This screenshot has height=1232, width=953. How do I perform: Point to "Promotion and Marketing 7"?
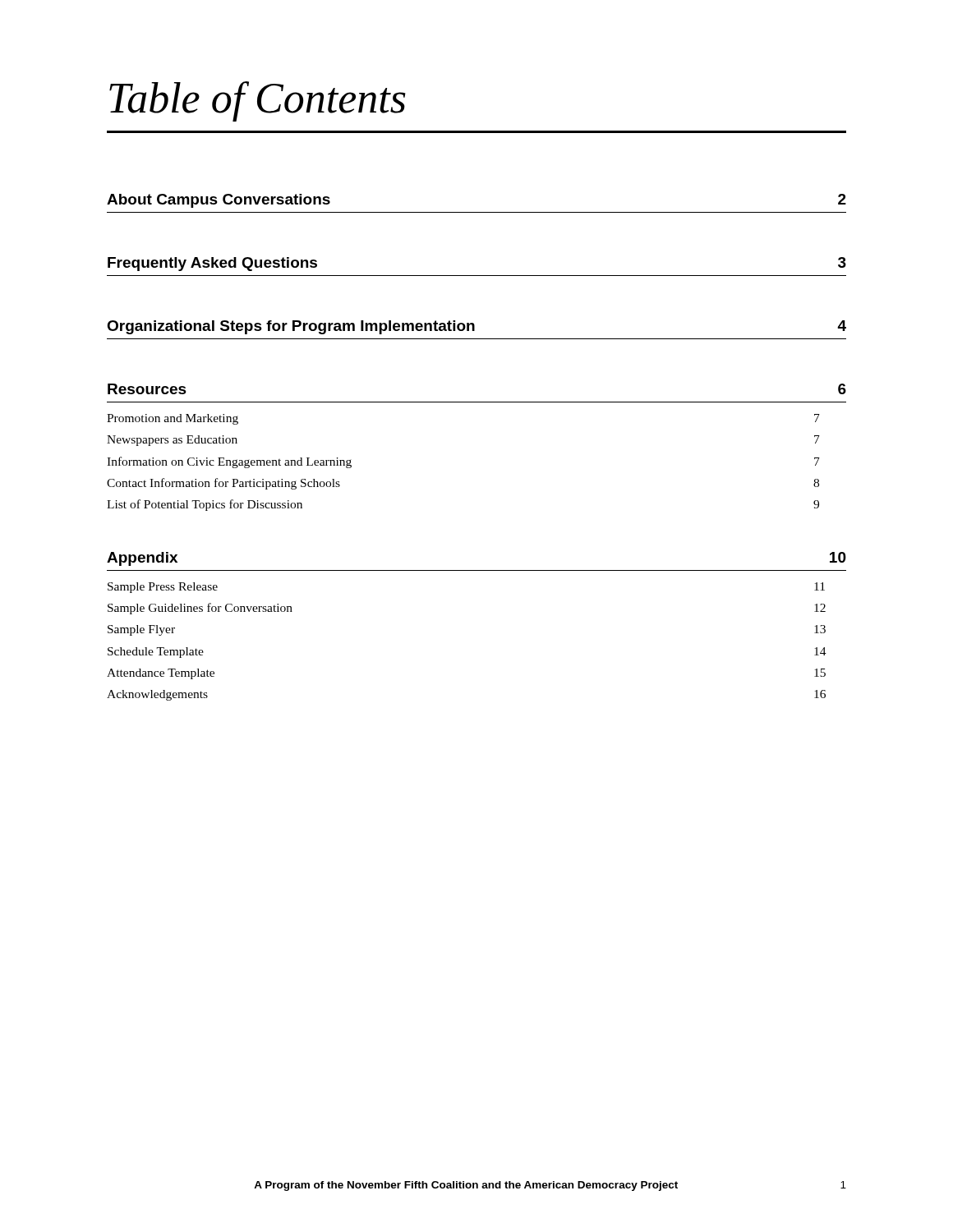pos(174,419)
